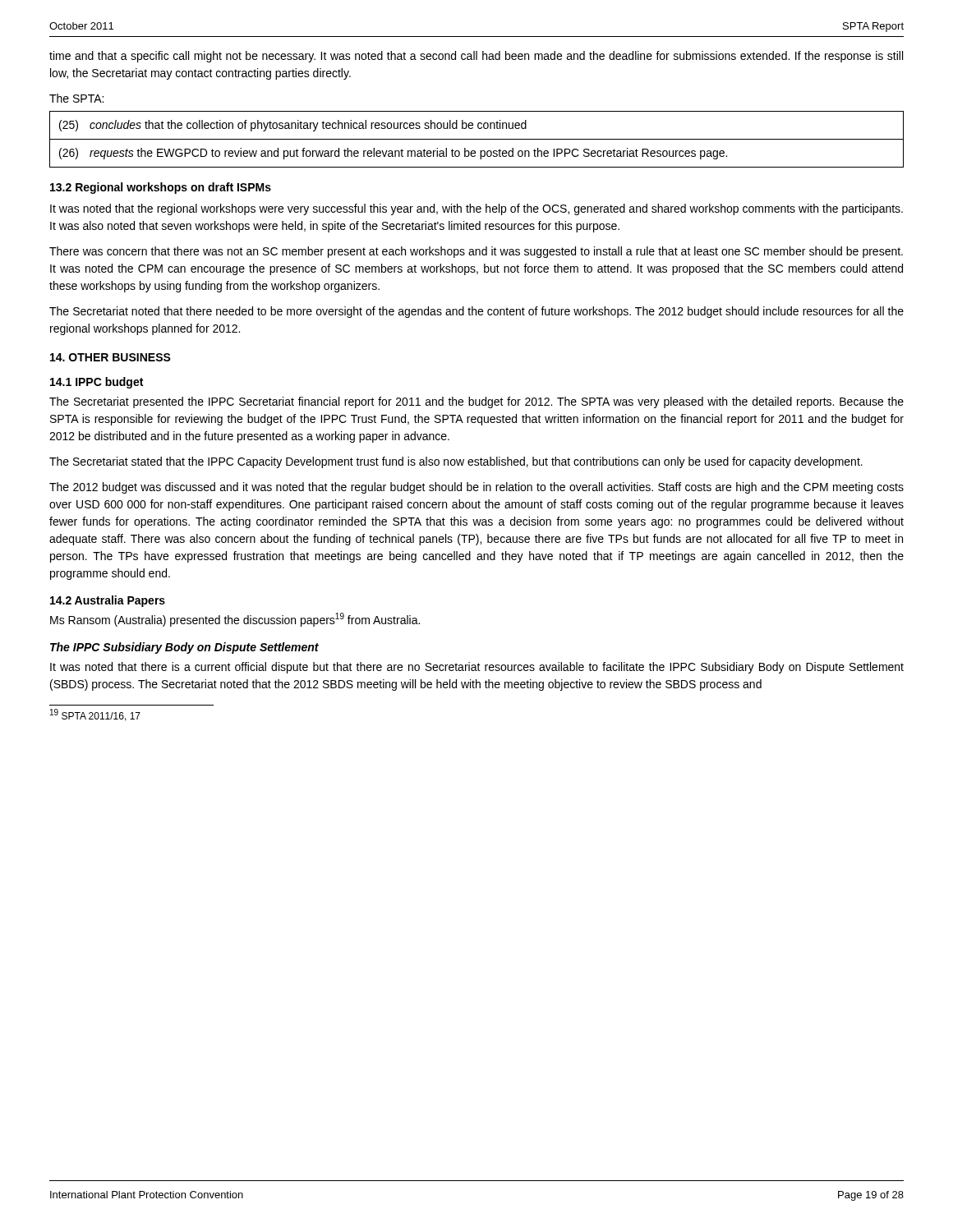The height and width of the screenshot is (1232, 953).
Task: Select the section header that reads "The IPPC Subsidiary Body"
Action: [184, 648]
